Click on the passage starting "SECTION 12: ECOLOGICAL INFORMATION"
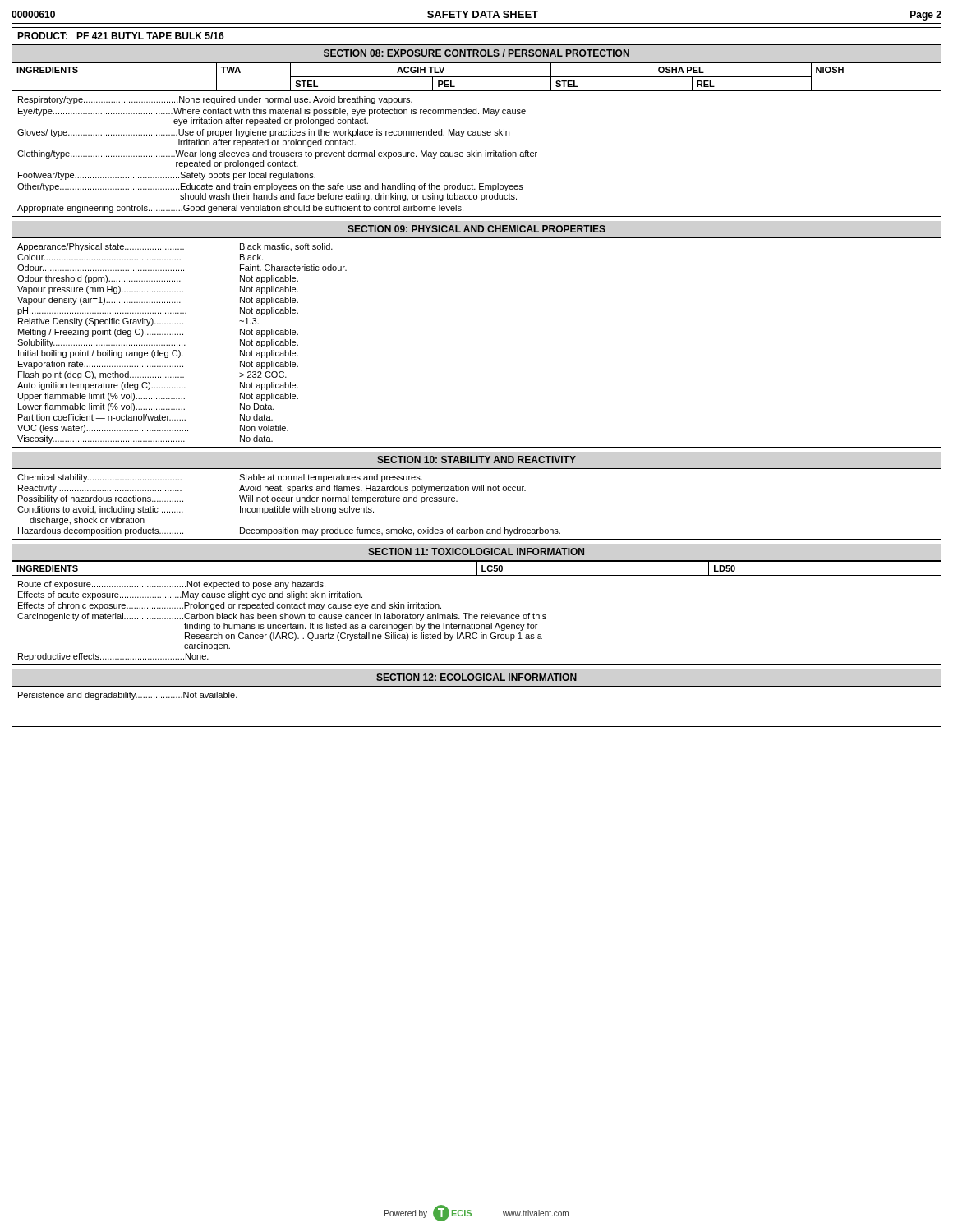This screenshot has width=953, height=1232. (476, 678)
